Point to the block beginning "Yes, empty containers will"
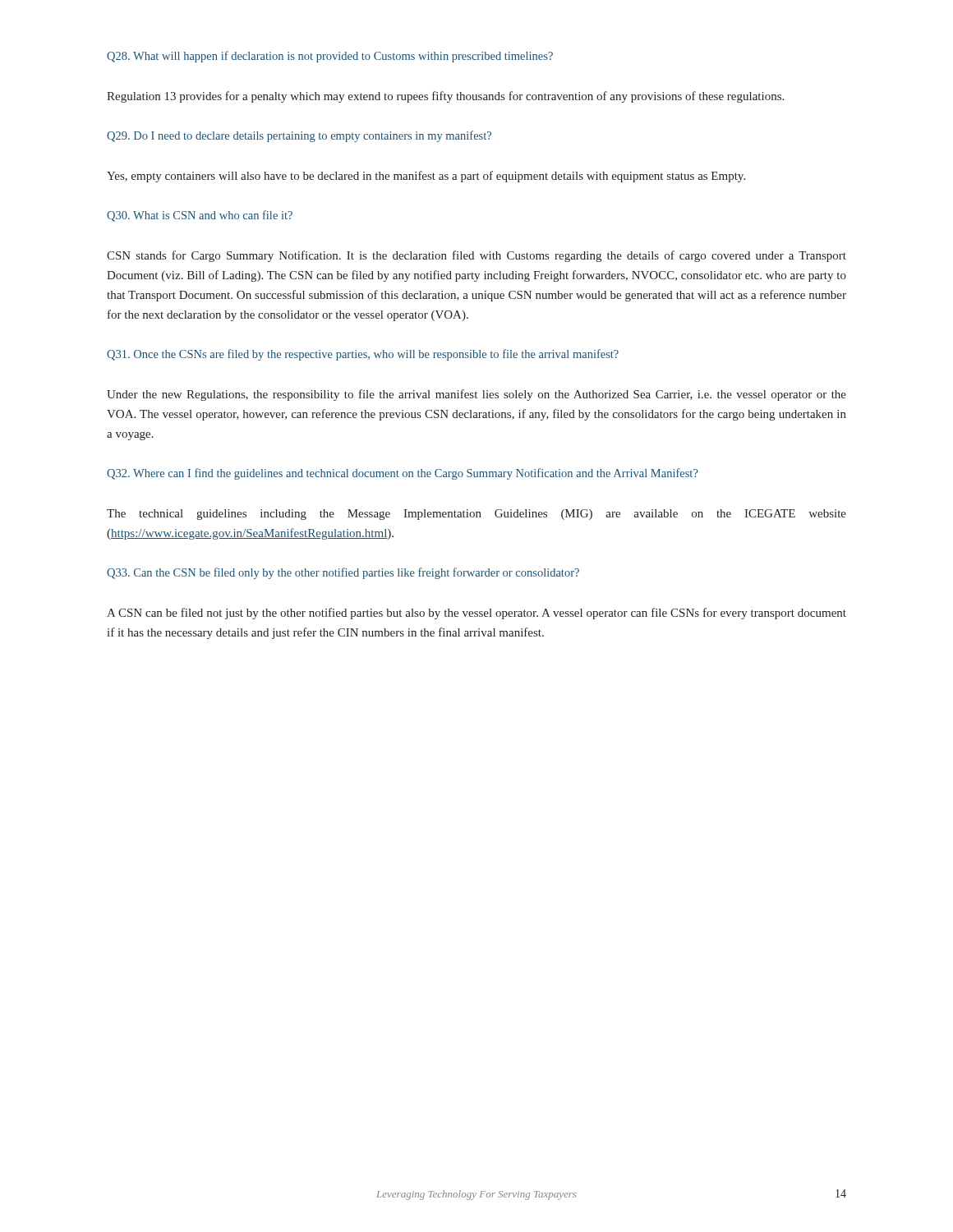Viewport: 953px width, 1232px height. coord(476,176)
